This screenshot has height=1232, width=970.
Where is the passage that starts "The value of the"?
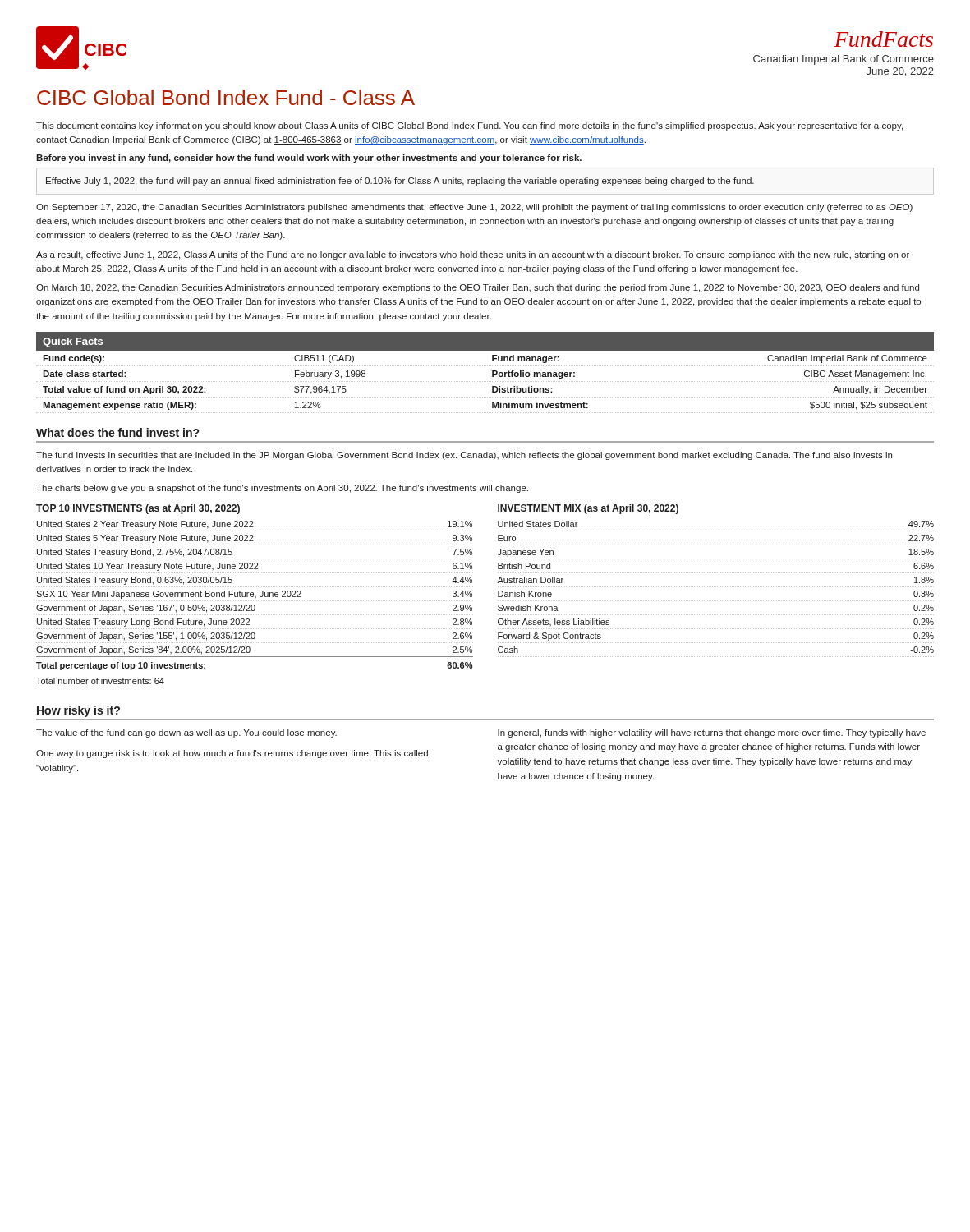(x=187, y=732)
